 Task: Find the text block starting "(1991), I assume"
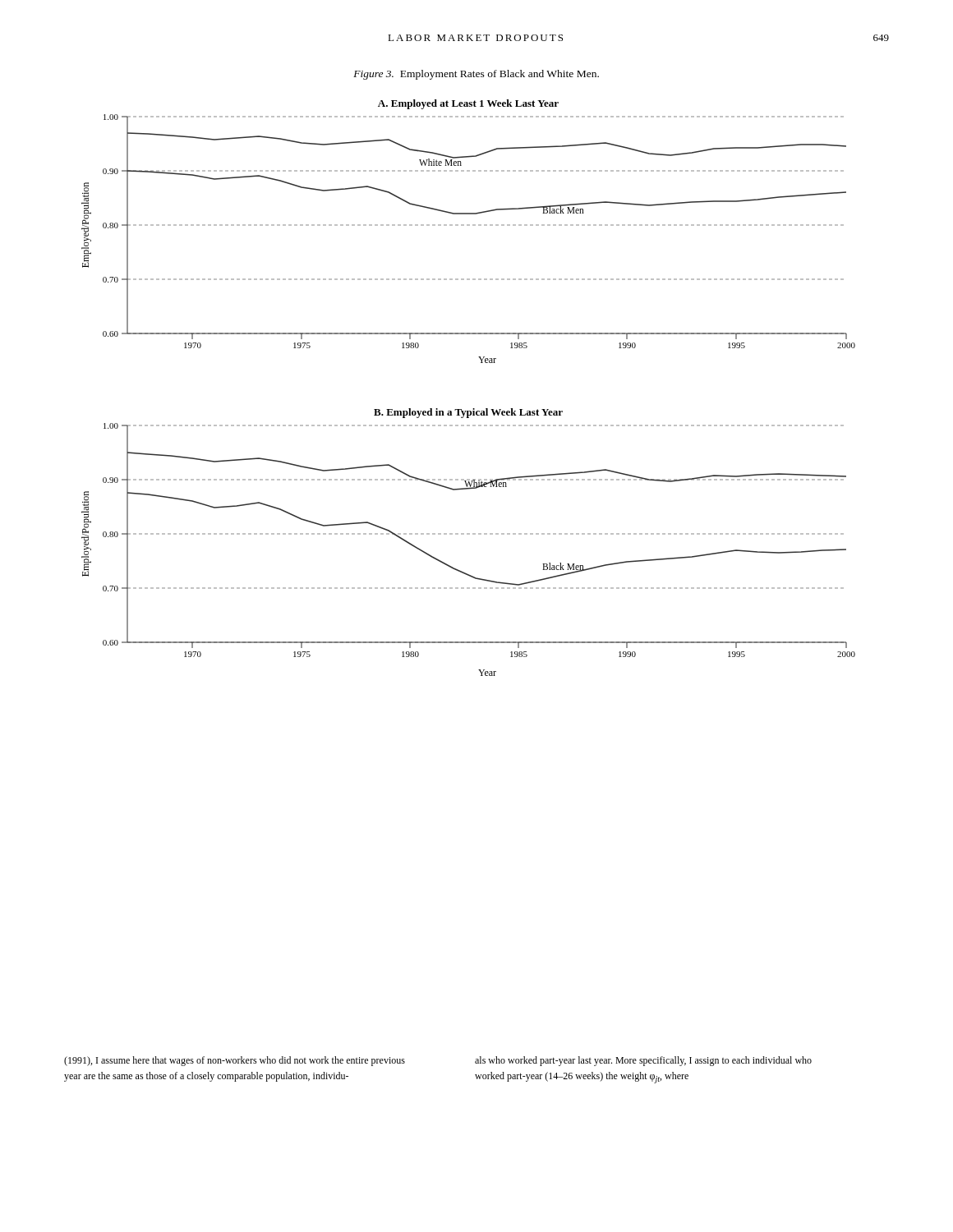[x=234, y=1068]
